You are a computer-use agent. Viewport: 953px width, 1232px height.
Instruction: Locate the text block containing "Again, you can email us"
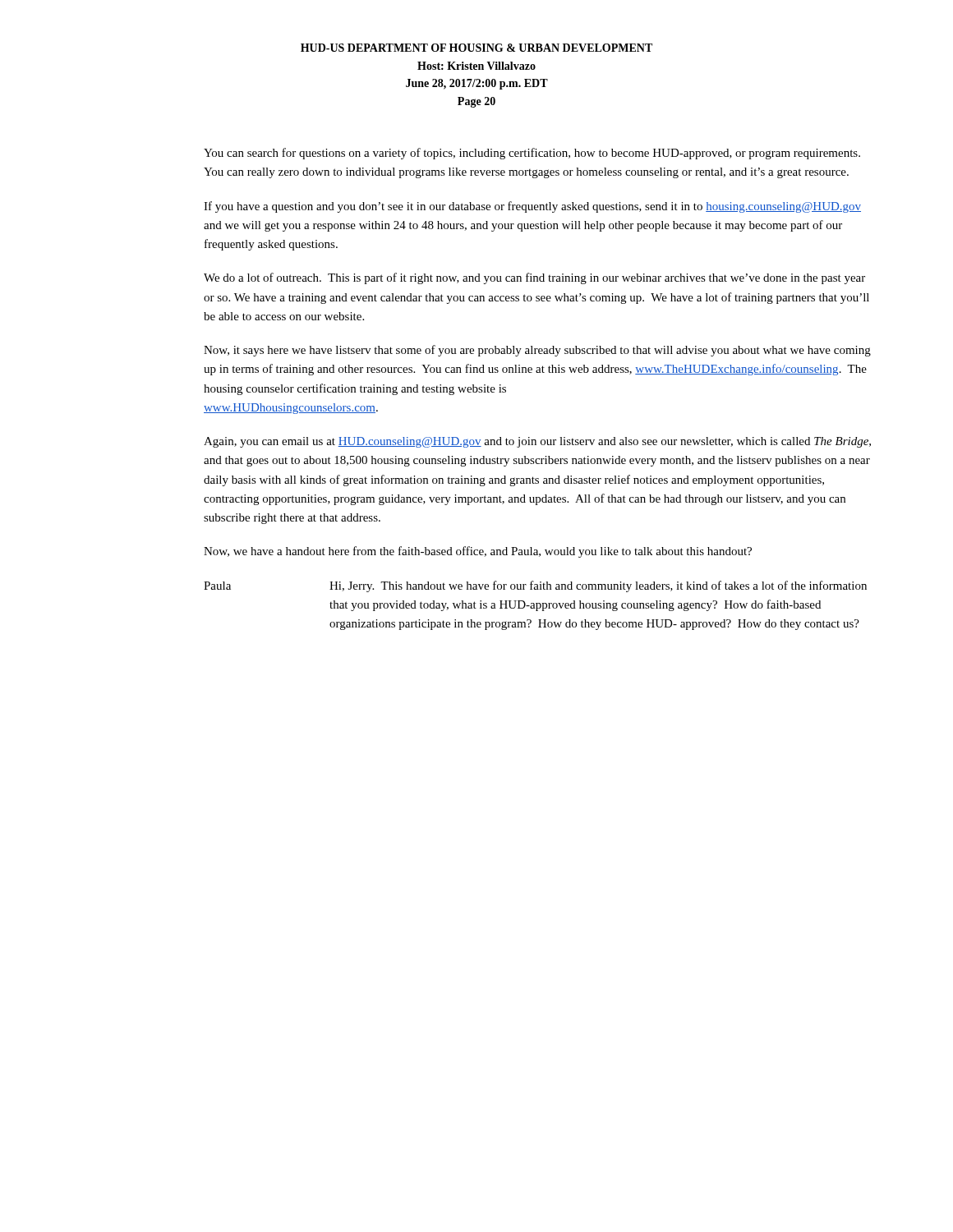[x=538, y=479]
